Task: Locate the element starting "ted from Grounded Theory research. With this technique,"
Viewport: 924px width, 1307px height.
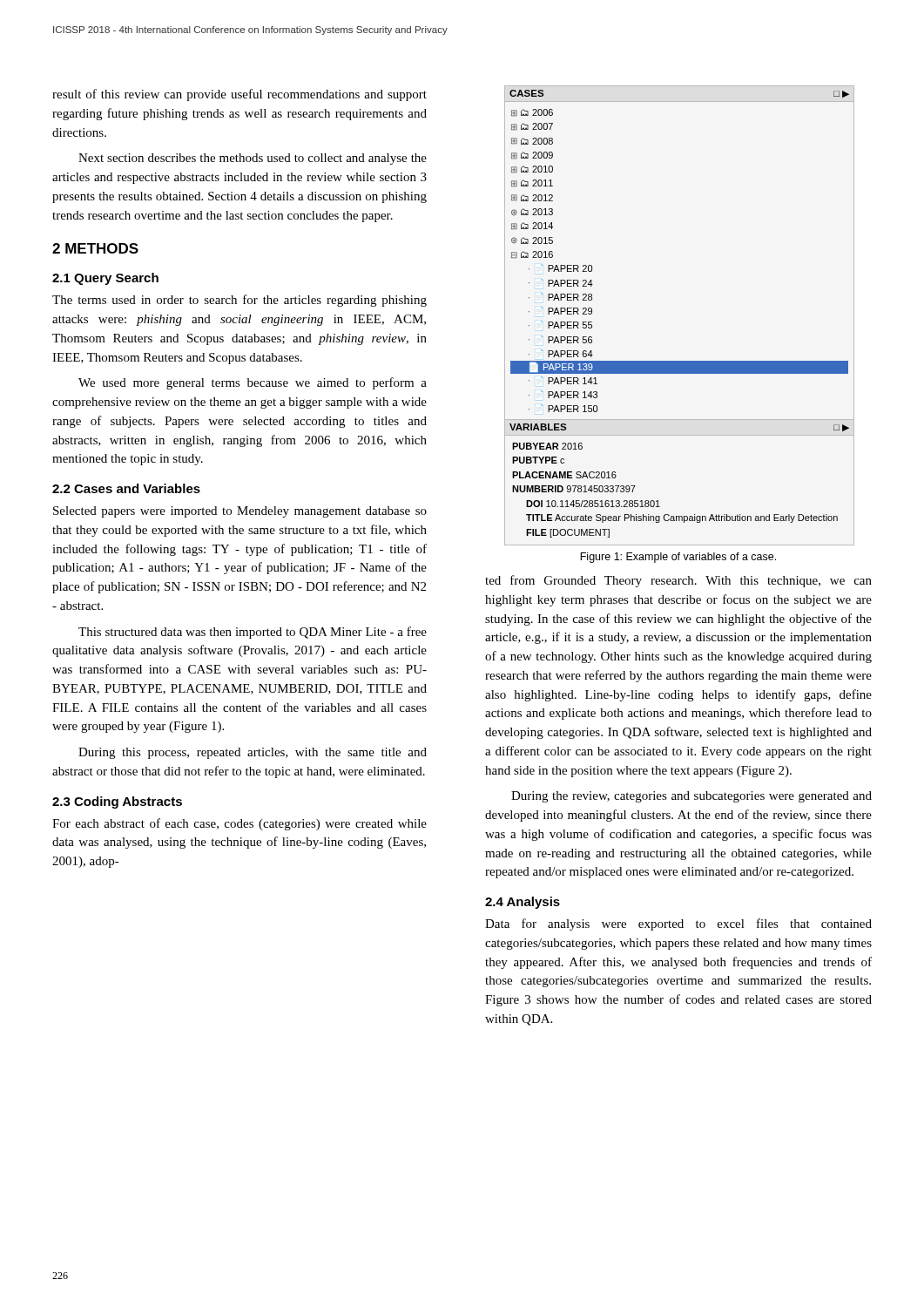Action: (x=678, y=727)
